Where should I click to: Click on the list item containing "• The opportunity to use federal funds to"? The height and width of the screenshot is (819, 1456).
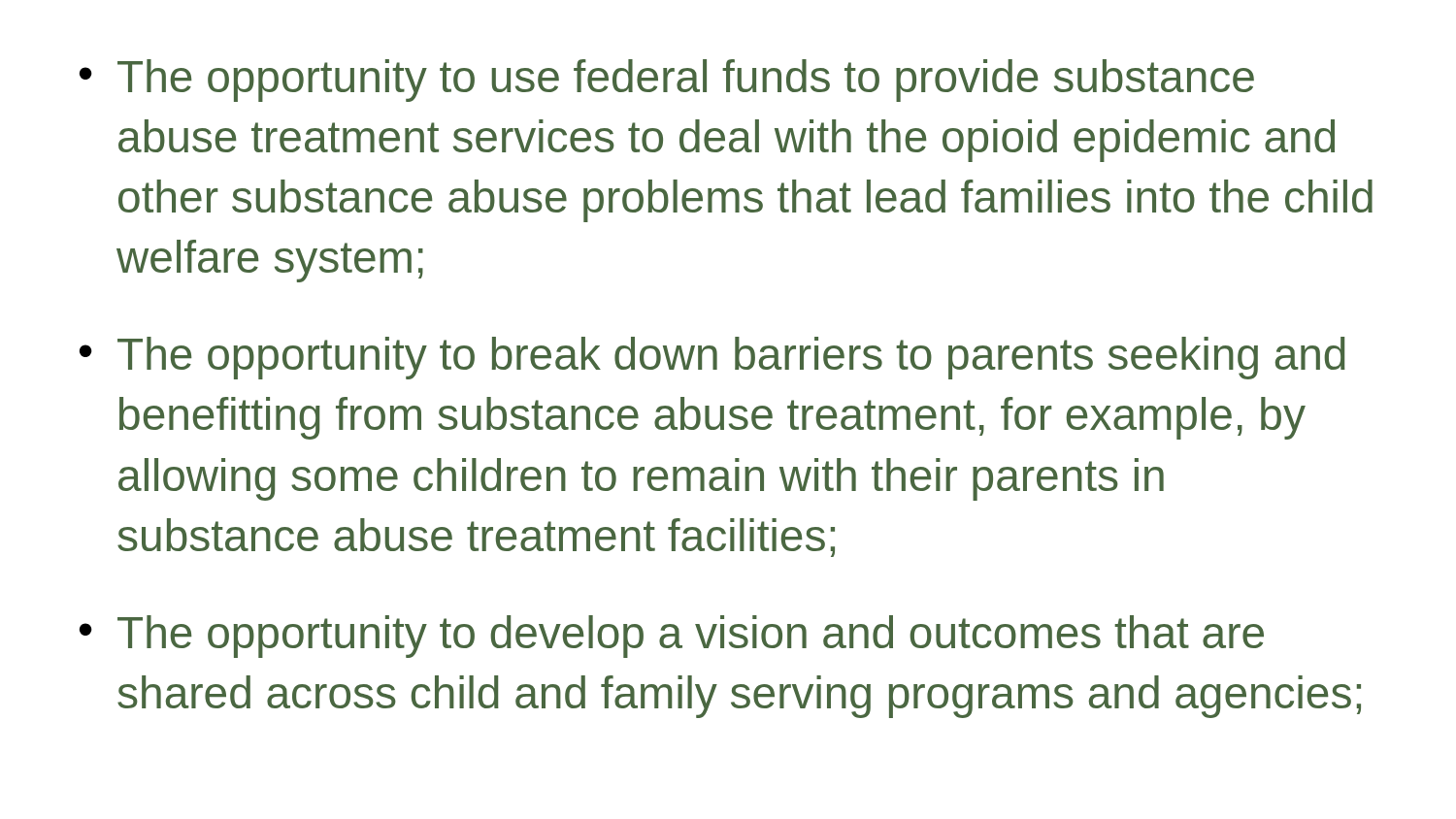coord(728,167)
